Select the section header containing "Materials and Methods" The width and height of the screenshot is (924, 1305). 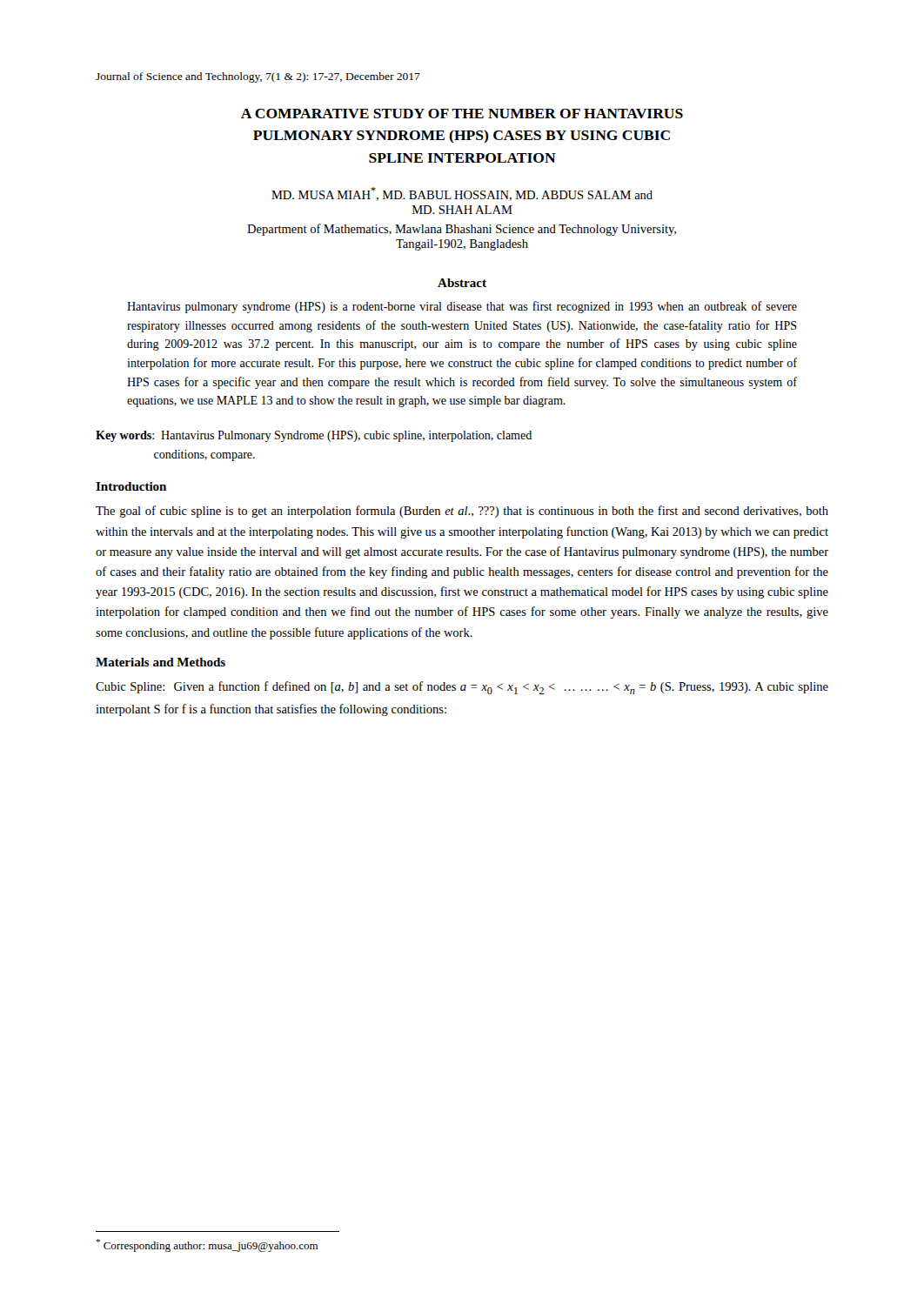161,662
